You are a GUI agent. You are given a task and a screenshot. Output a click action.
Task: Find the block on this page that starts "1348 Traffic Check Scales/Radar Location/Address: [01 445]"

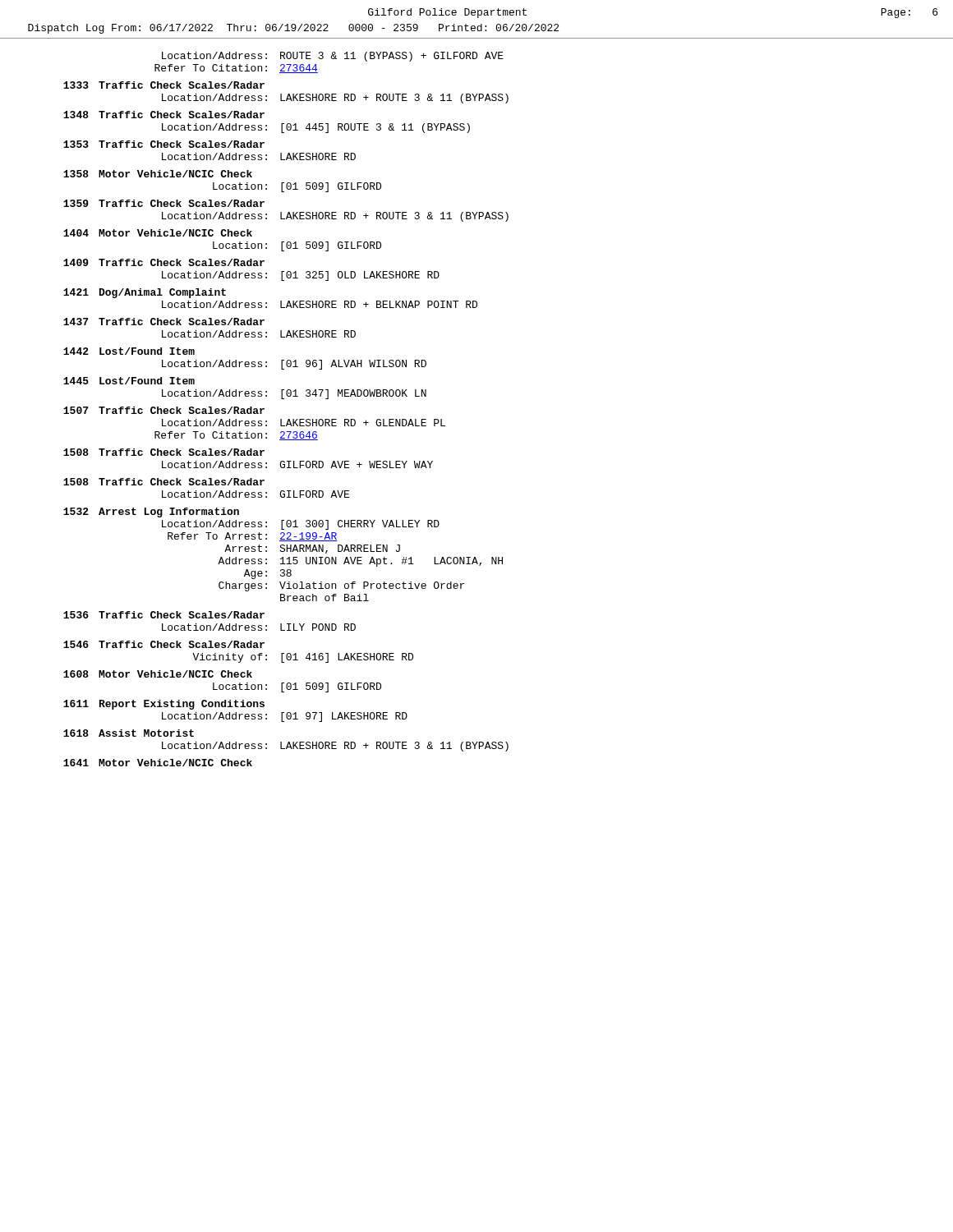[x=476, y=122]
